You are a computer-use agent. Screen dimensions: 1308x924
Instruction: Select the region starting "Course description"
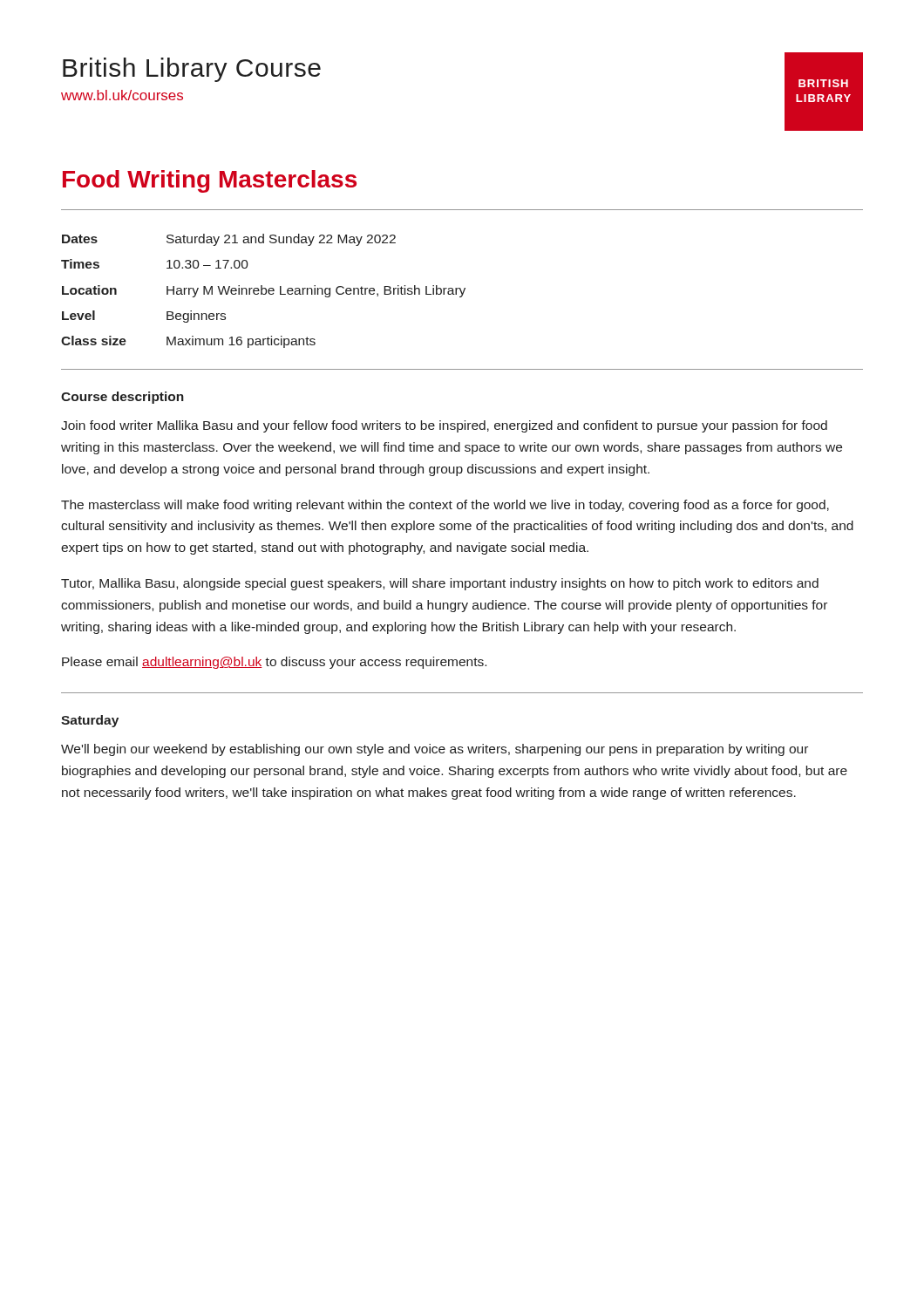(123, 397)
